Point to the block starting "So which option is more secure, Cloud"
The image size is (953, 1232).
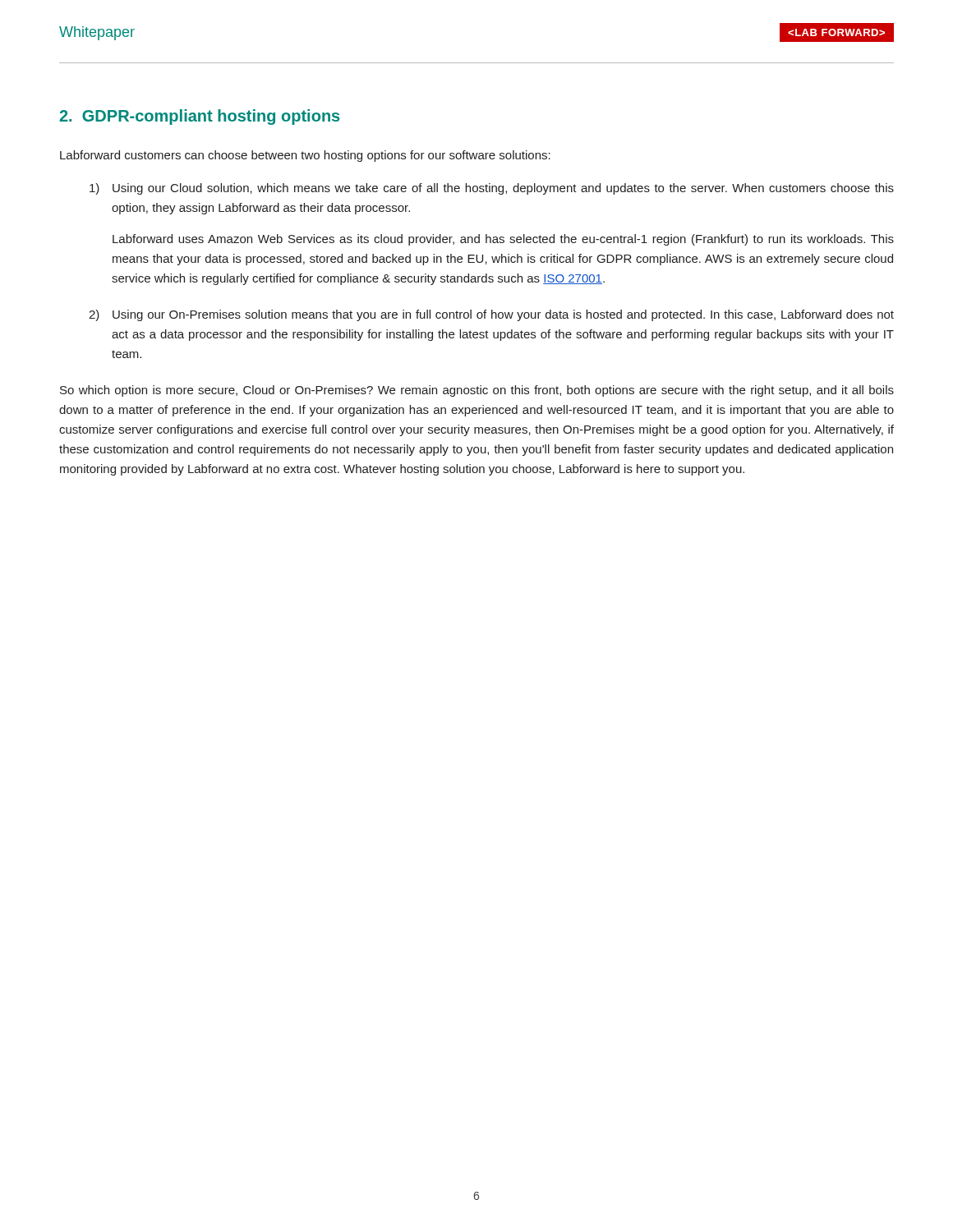(476, 429)
